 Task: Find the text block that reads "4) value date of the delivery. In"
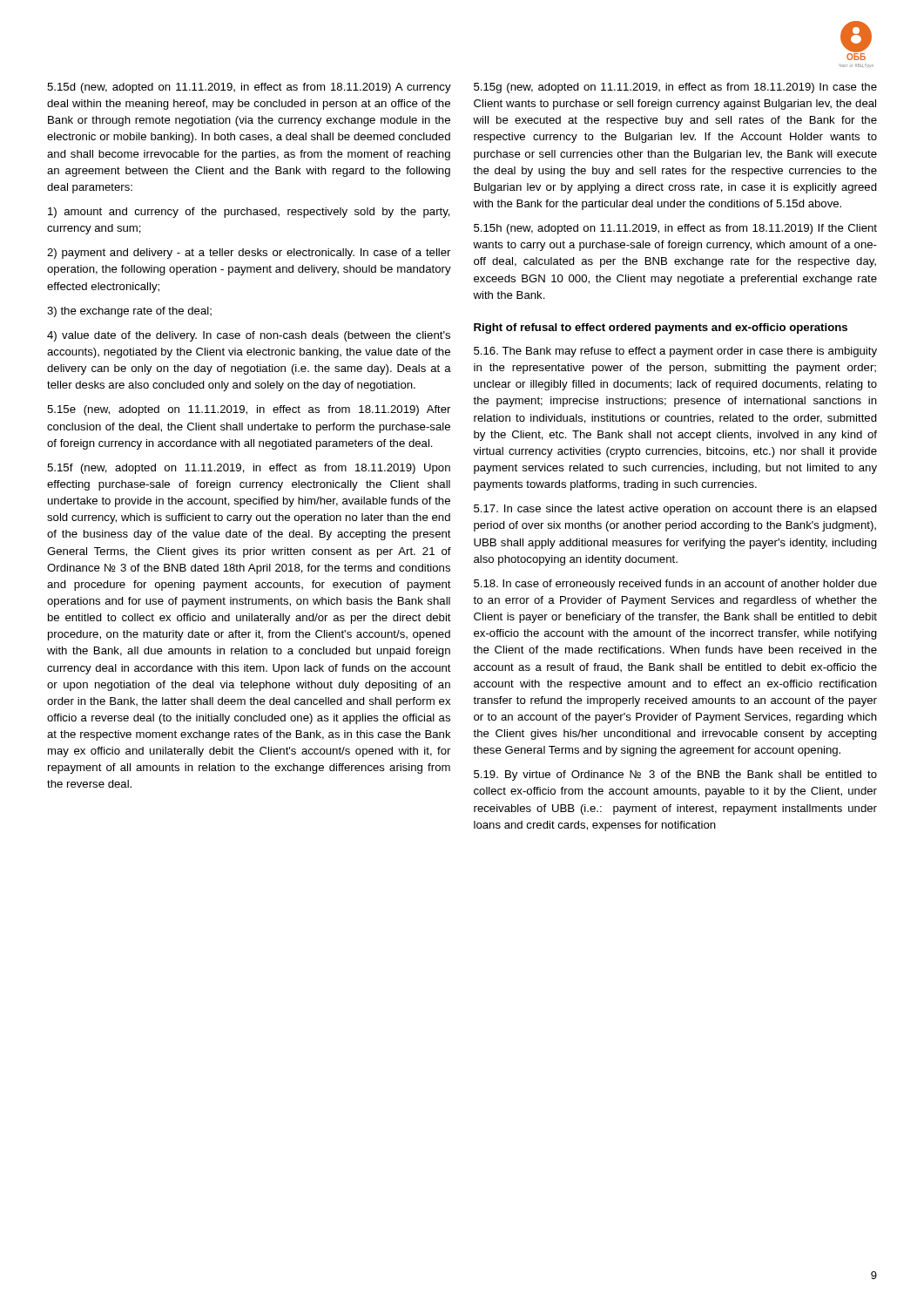(x=249, y=360)
